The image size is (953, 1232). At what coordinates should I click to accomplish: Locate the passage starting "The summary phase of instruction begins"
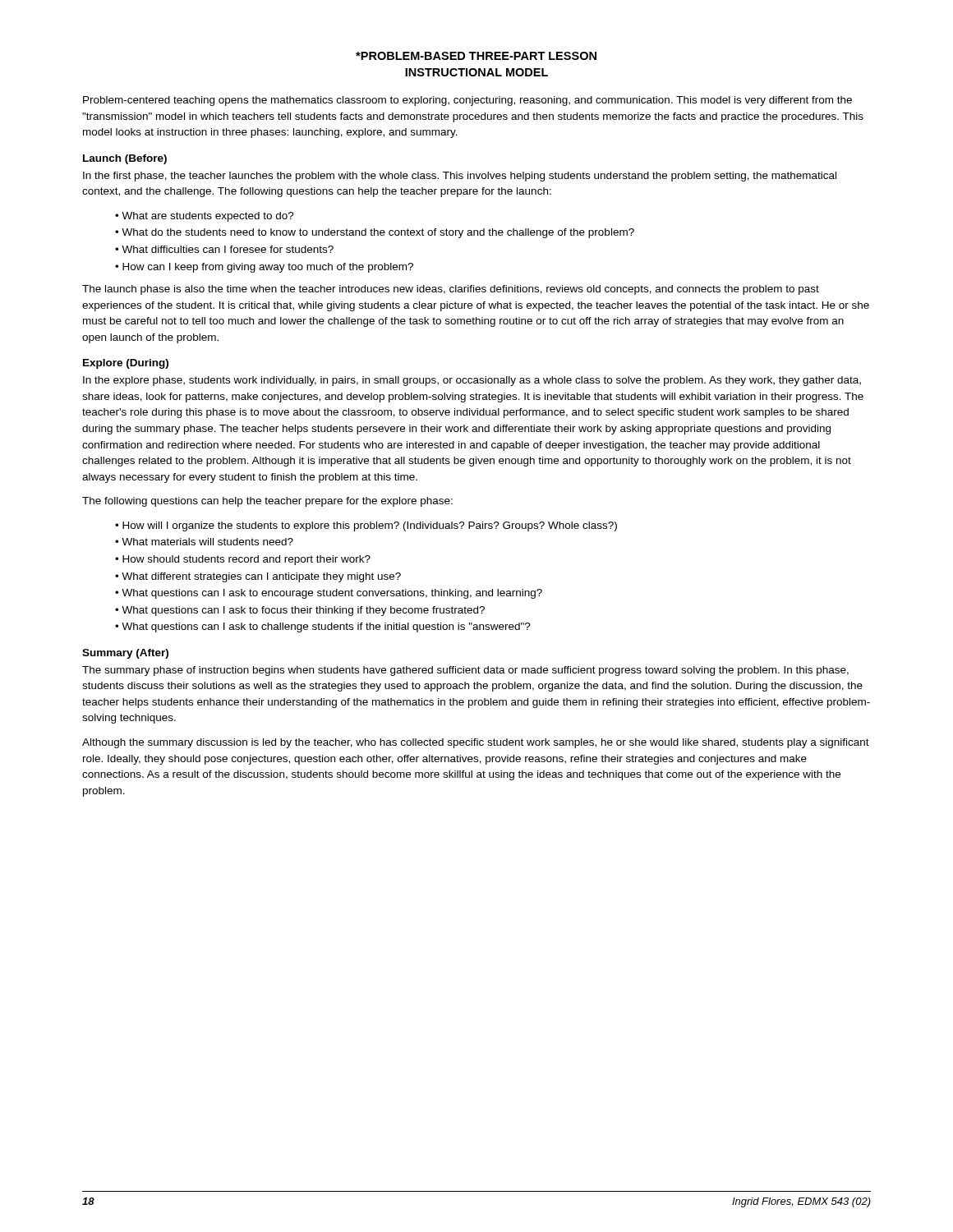click(476, 694)
